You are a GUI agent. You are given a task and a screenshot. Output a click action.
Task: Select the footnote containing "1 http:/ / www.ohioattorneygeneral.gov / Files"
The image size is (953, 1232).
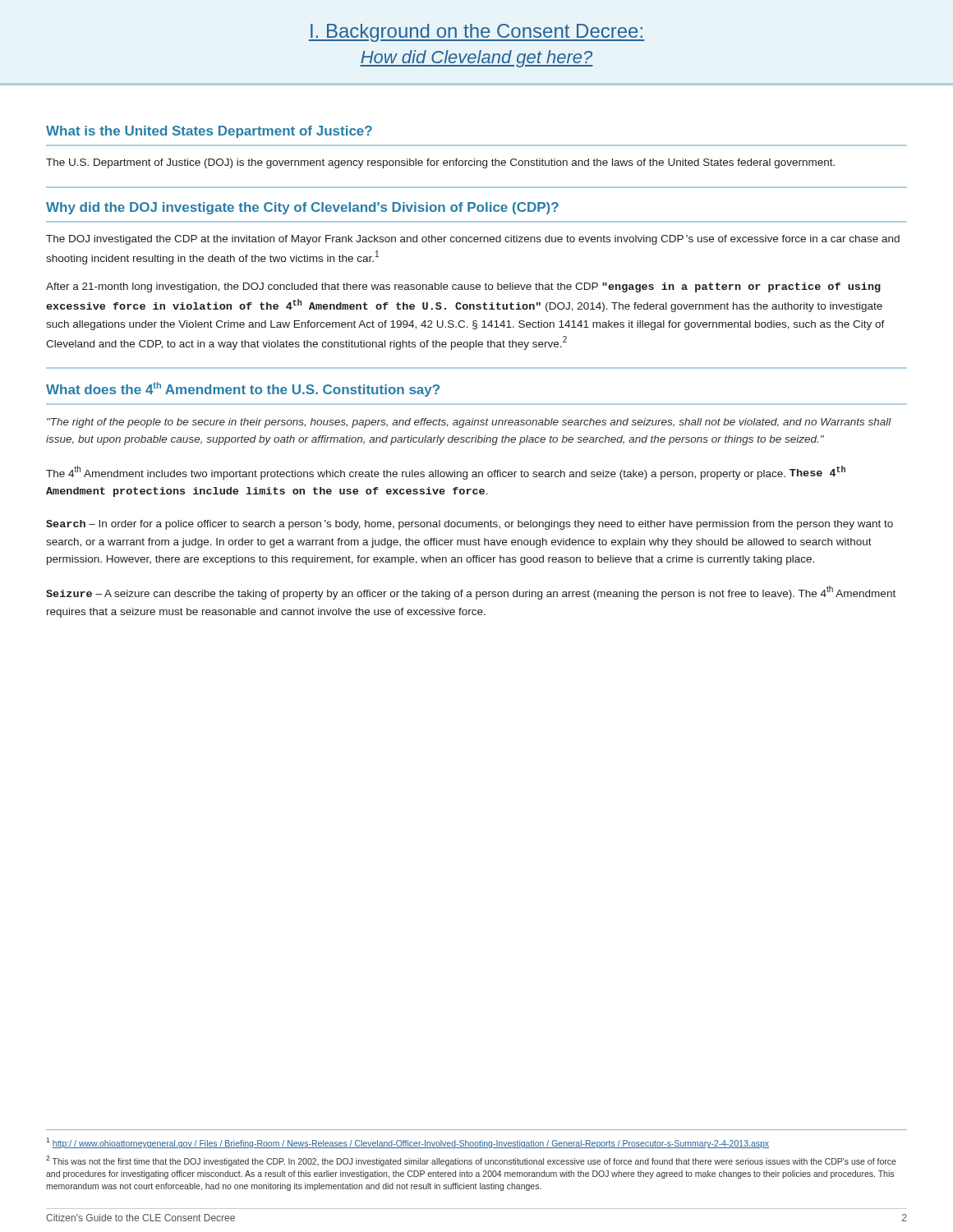click(x=408, y=1142)
